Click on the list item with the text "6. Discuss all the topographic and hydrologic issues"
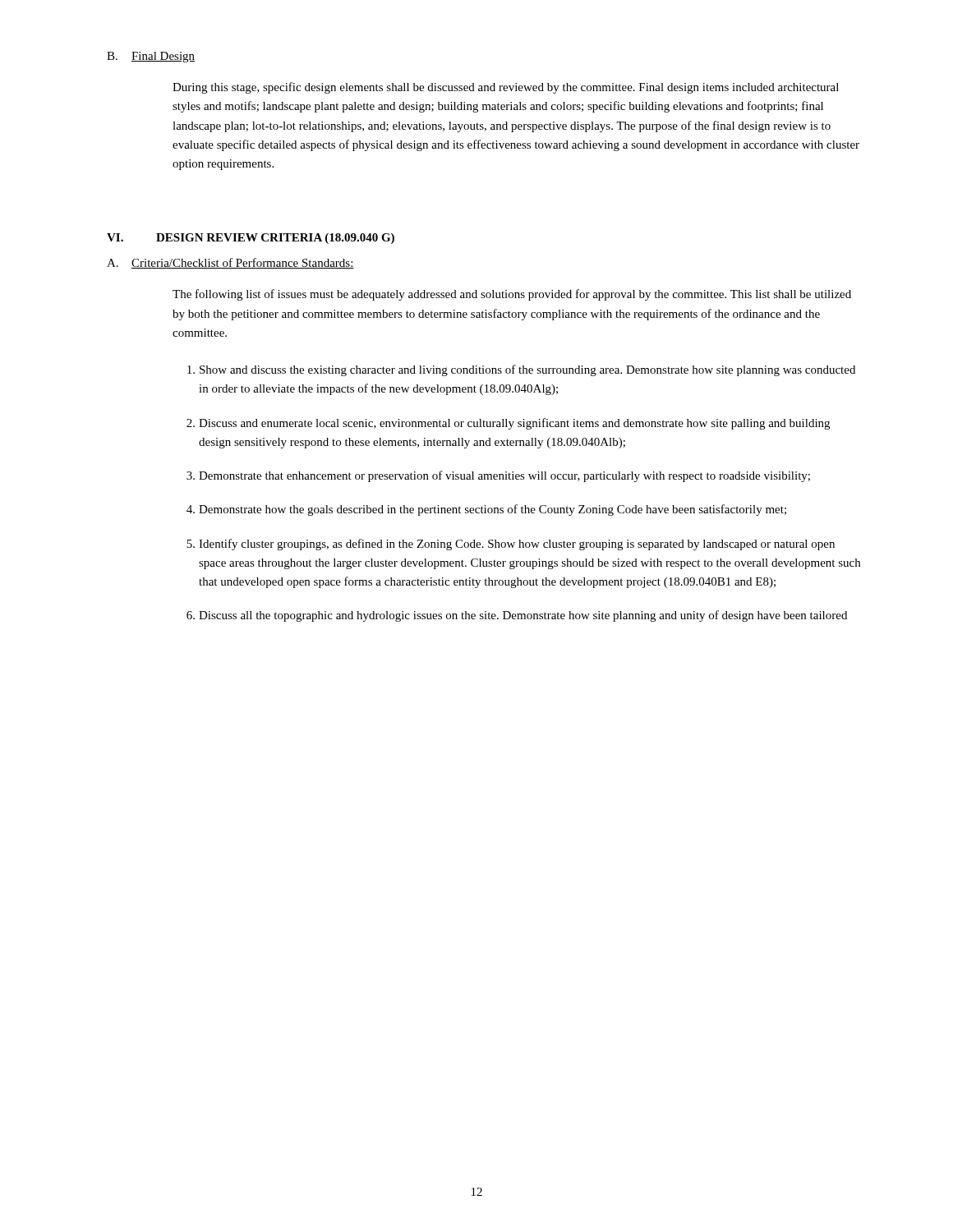 [x=518, y=616]
